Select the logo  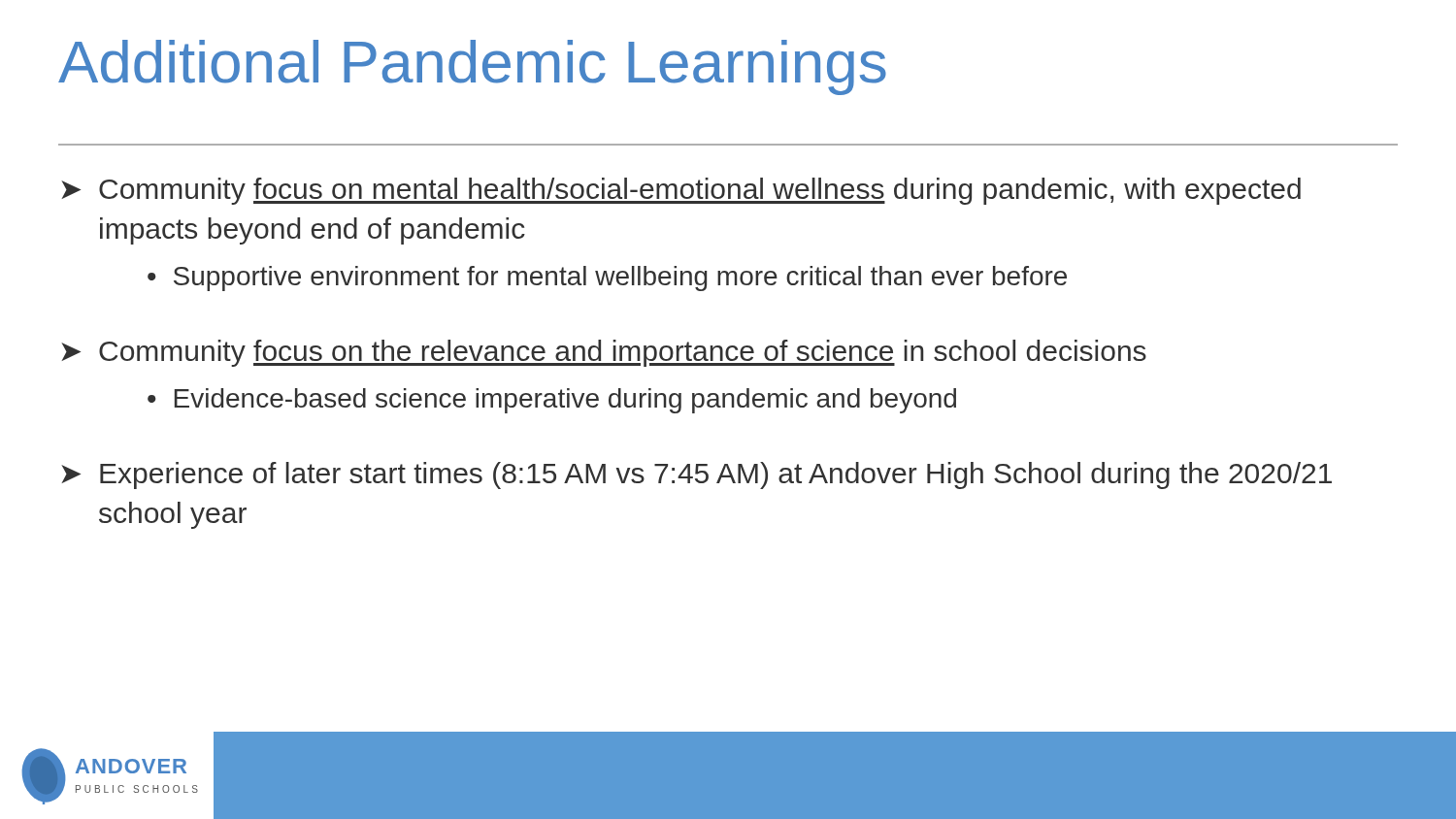(107, 775)
